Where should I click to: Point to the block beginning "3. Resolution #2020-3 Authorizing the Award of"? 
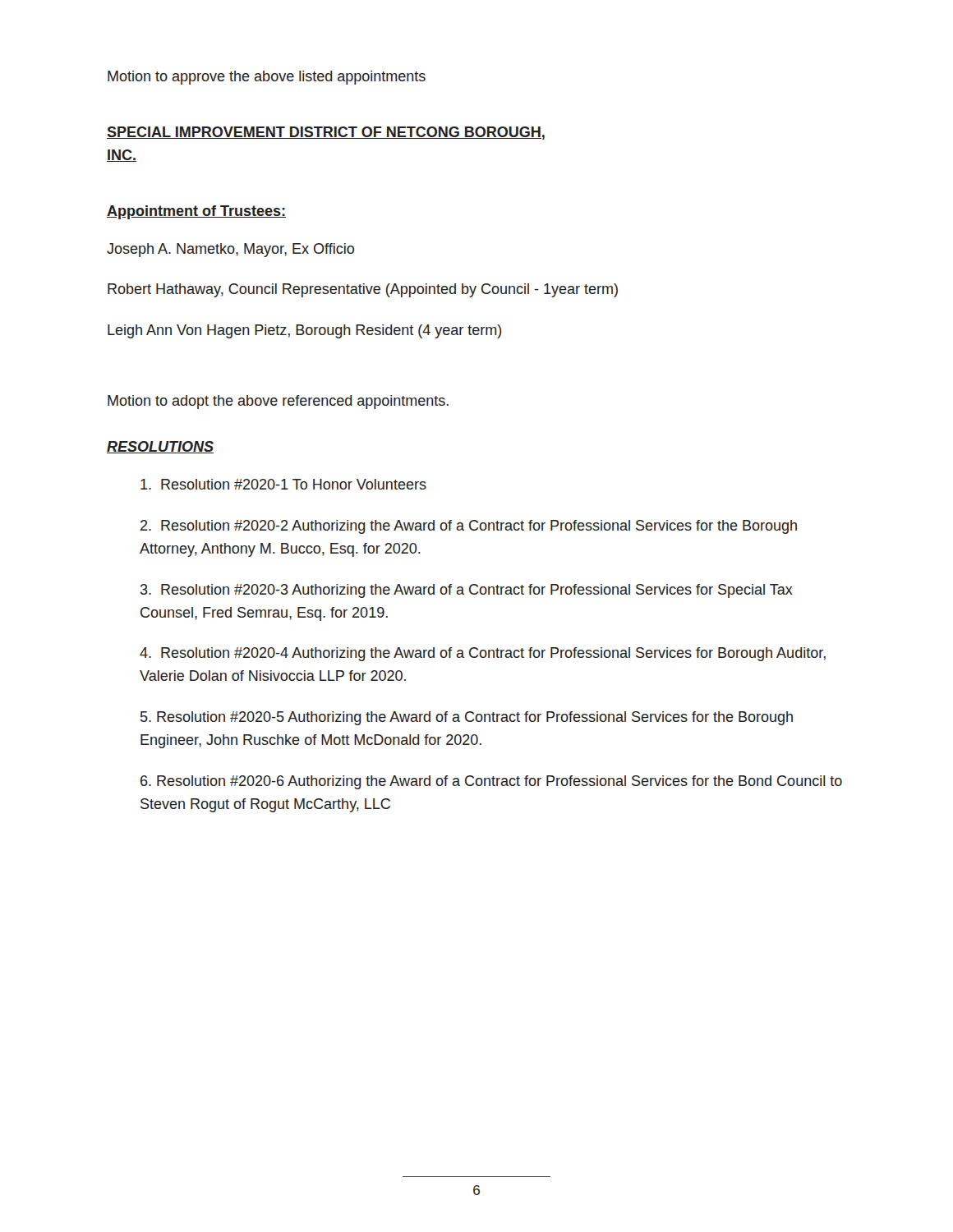click(x=466, y=601)
